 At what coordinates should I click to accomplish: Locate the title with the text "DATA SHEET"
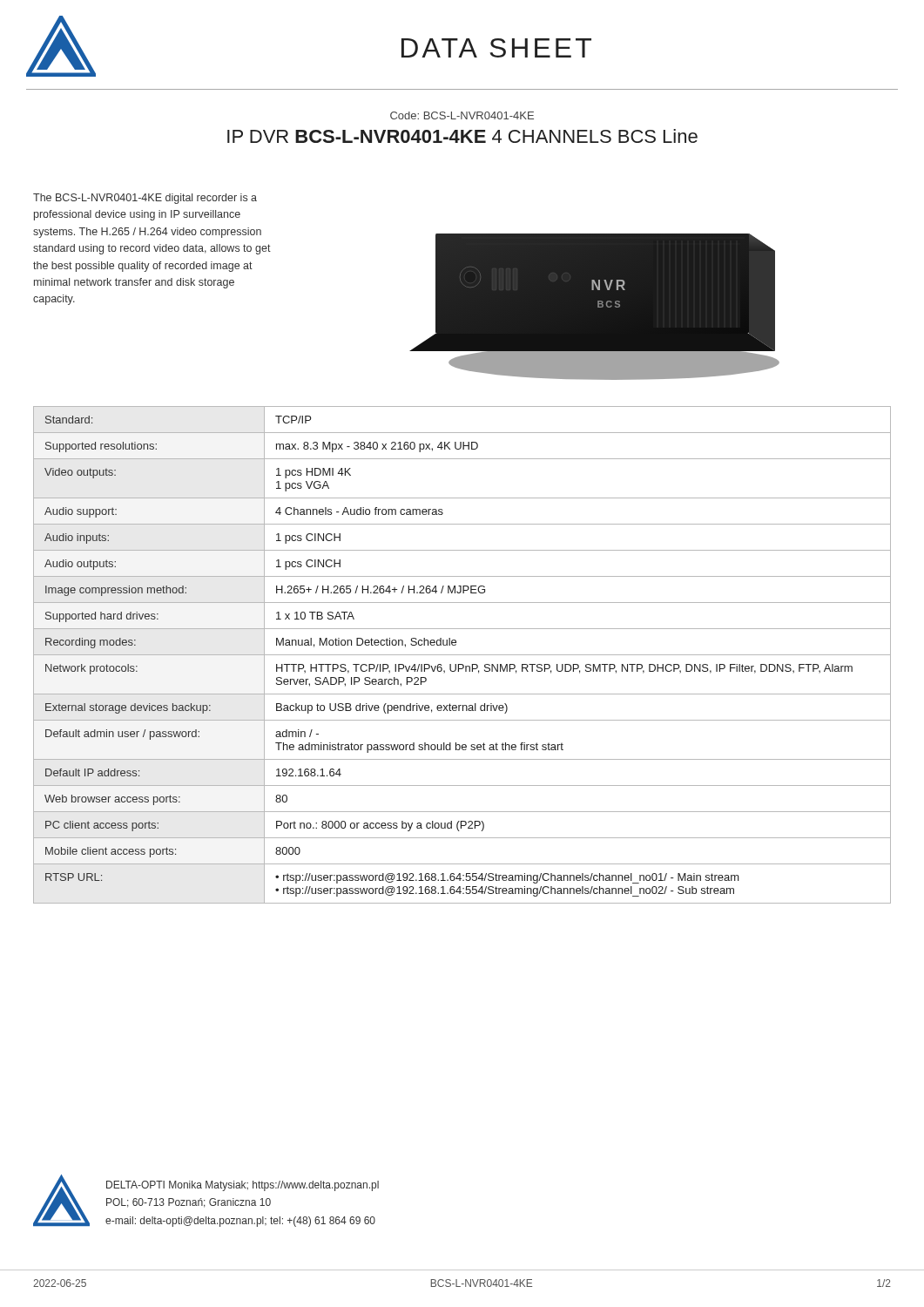click(497, 47)
